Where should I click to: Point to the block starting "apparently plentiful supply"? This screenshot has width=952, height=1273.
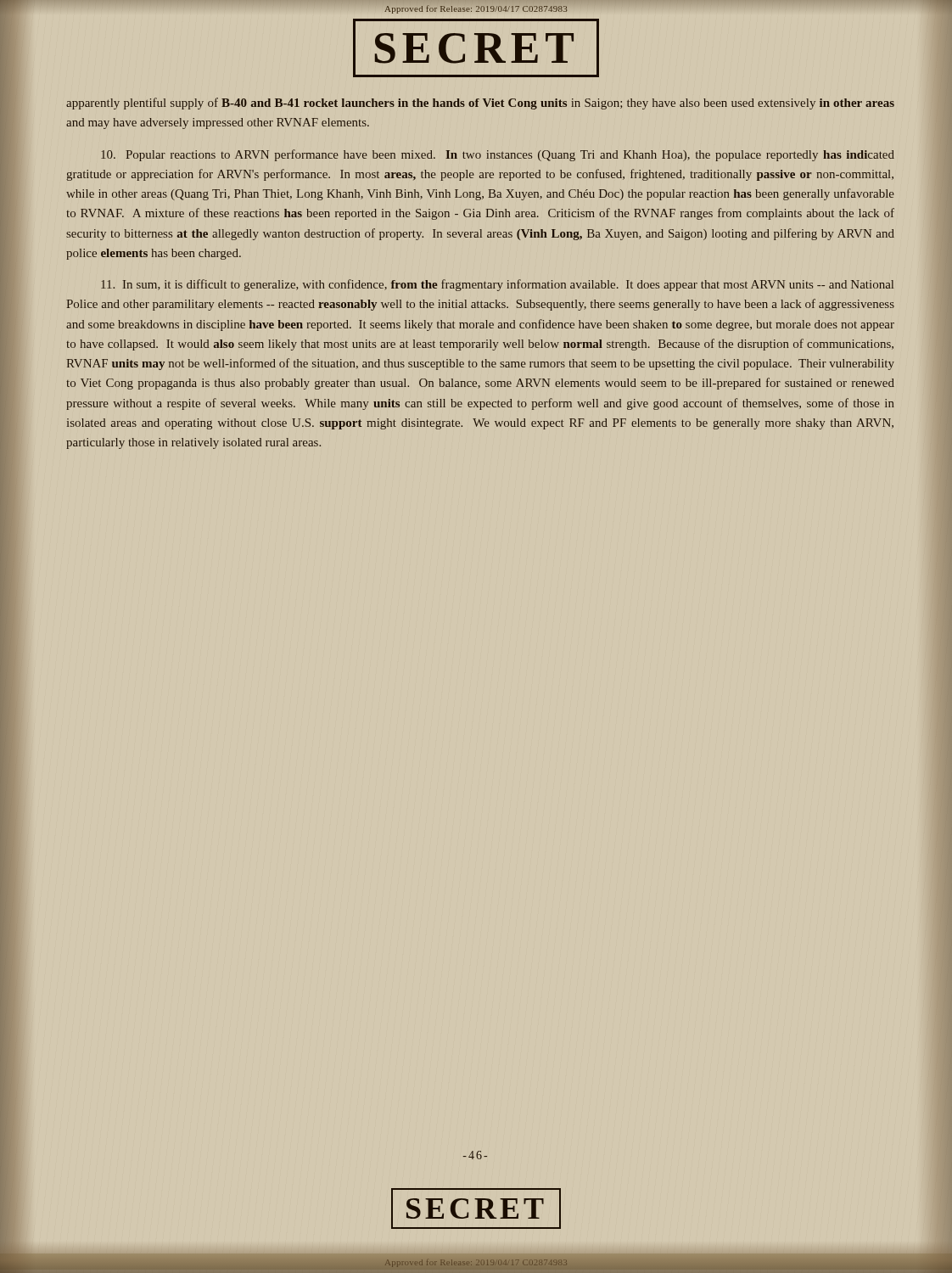click(x=480, y=113)
